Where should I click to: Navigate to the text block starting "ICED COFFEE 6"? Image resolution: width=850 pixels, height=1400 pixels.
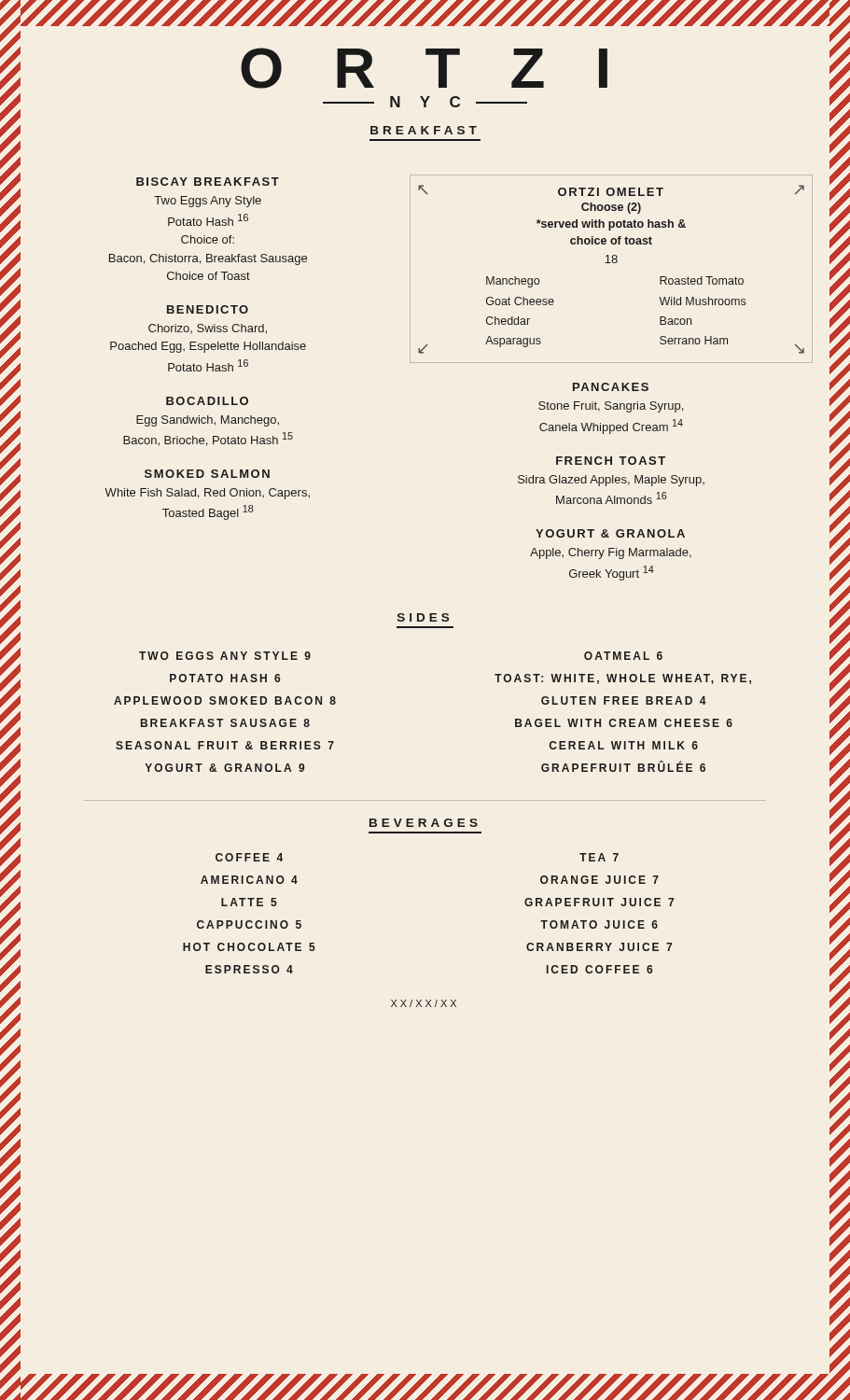pos(600,970)
